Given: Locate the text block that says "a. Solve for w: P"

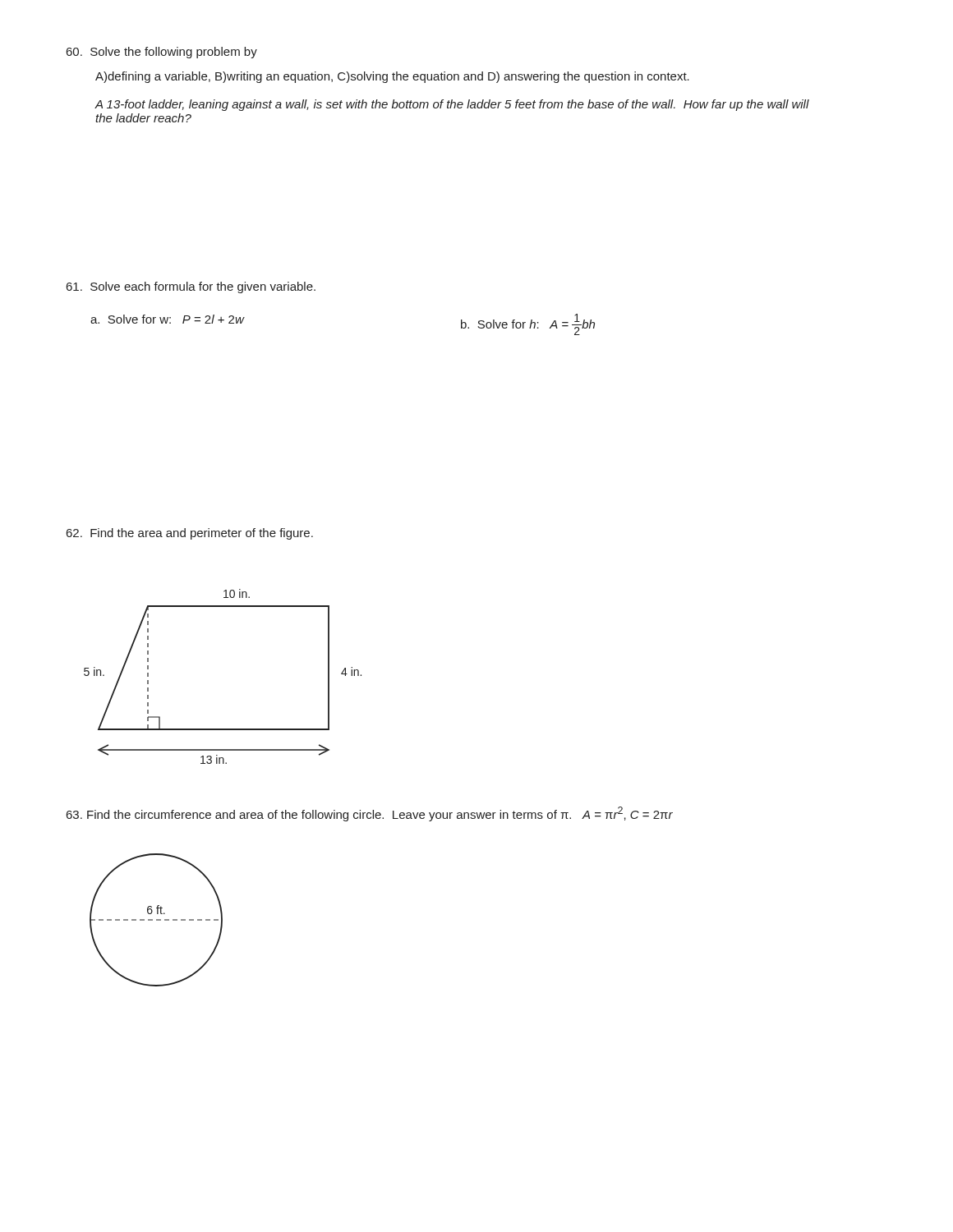Looking at the screenshot, I should [x=167, y=319].
